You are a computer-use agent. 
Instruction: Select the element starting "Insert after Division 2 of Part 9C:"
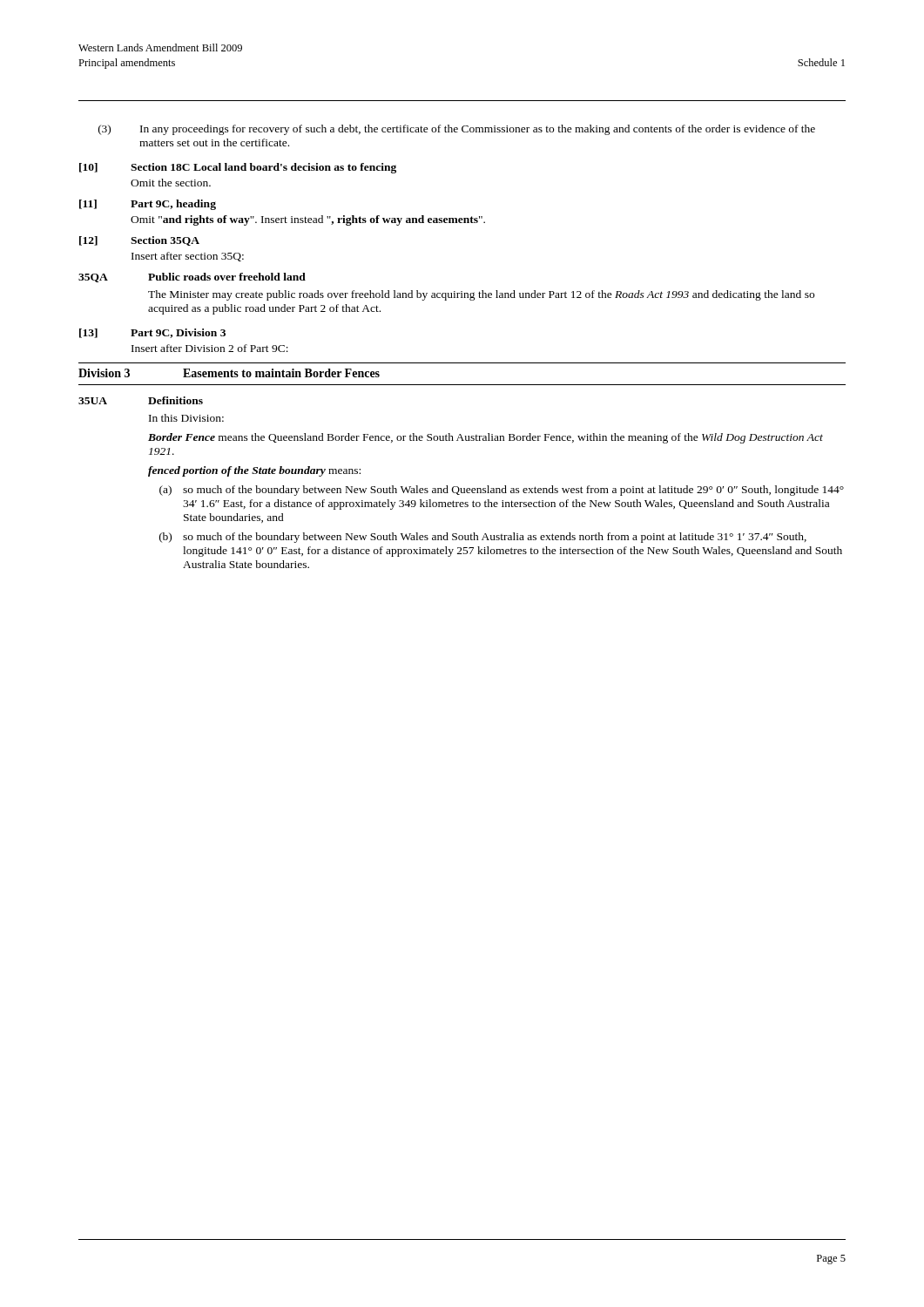210,348
